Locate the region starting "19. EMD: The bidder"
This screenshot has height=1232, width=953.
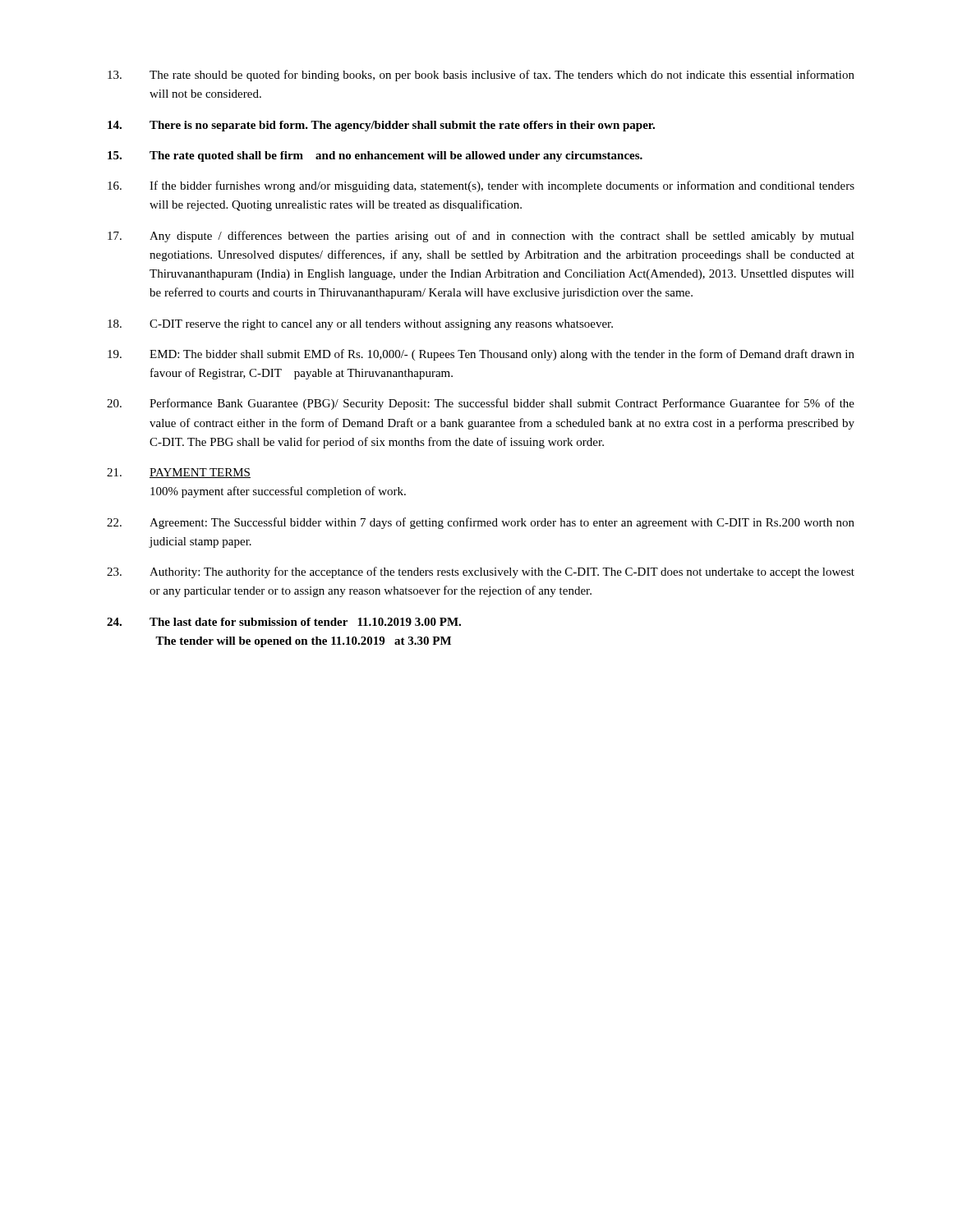click(481, 364)
